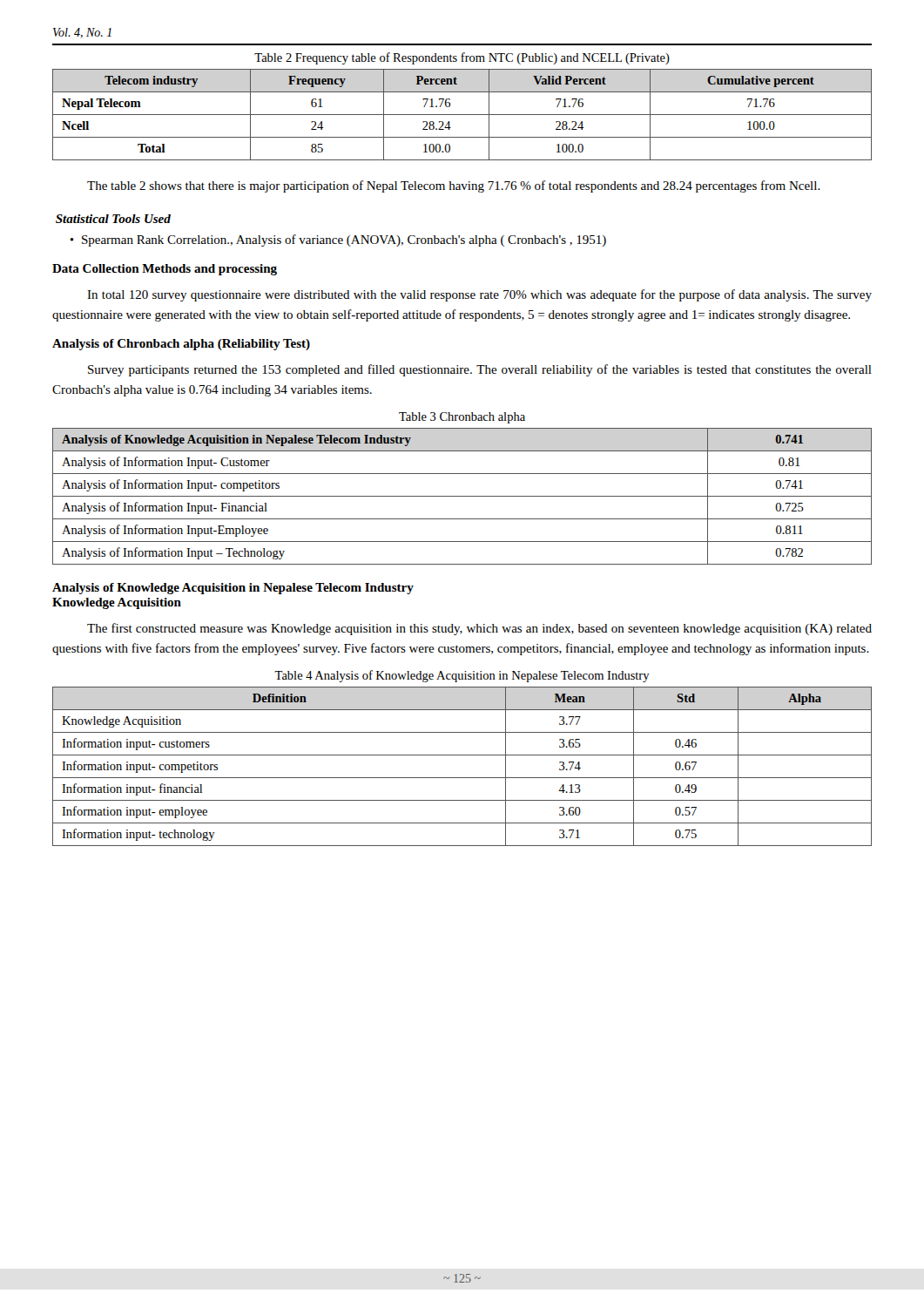The height and width of the screenshot is (1307, 924).
Task: Locate the passage starting "The first constructed measure was Knowledge acquisition in"
Action: click(x=462, y=638)
